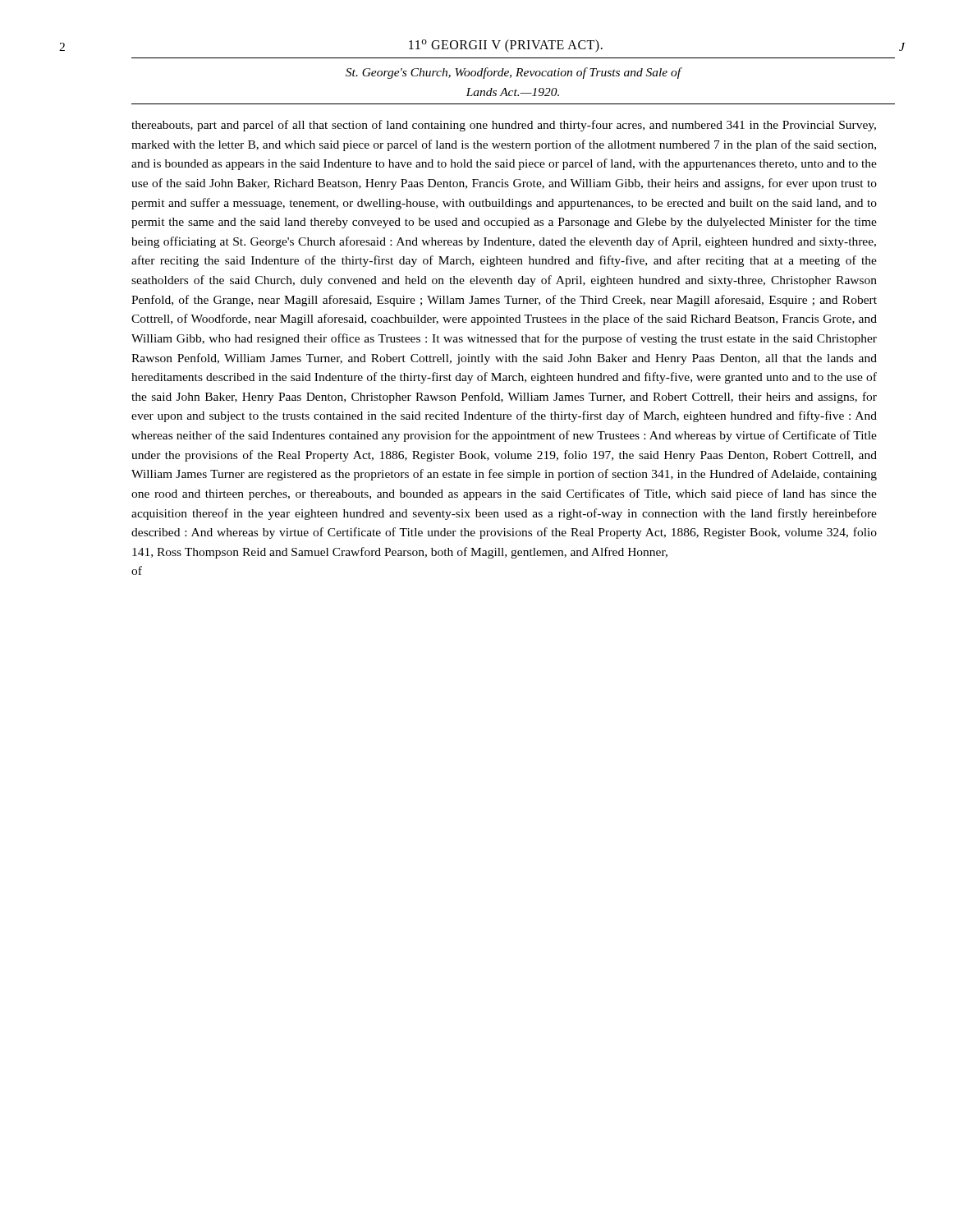Viewport: 954px width, 1232px height.
Task: Find the title with the text "St. George's Church, Woodforde,"
Action: [513, 82]
